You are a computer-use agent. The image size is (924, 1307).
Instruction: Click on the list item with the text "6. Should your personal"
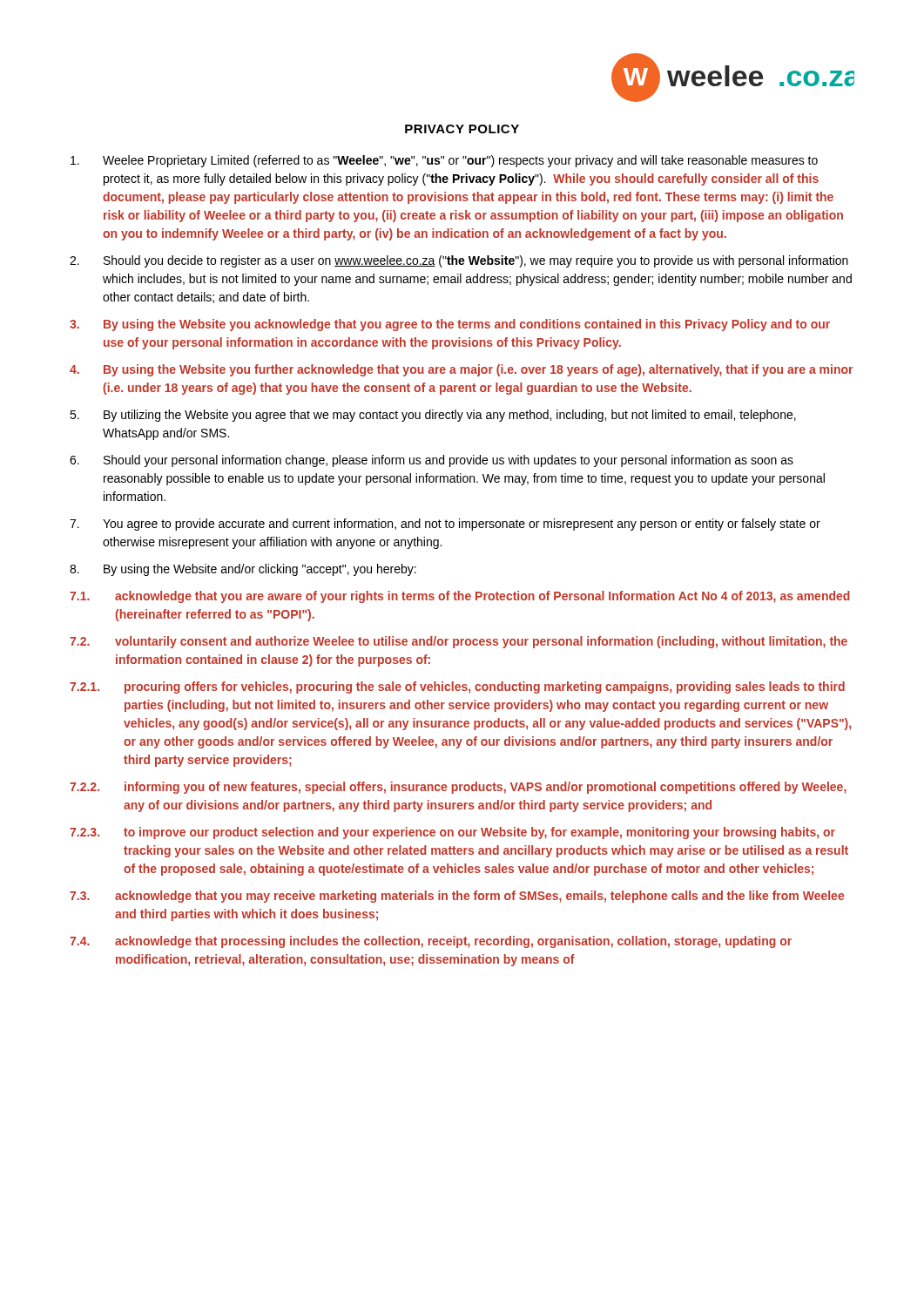[x=462, y=479]
